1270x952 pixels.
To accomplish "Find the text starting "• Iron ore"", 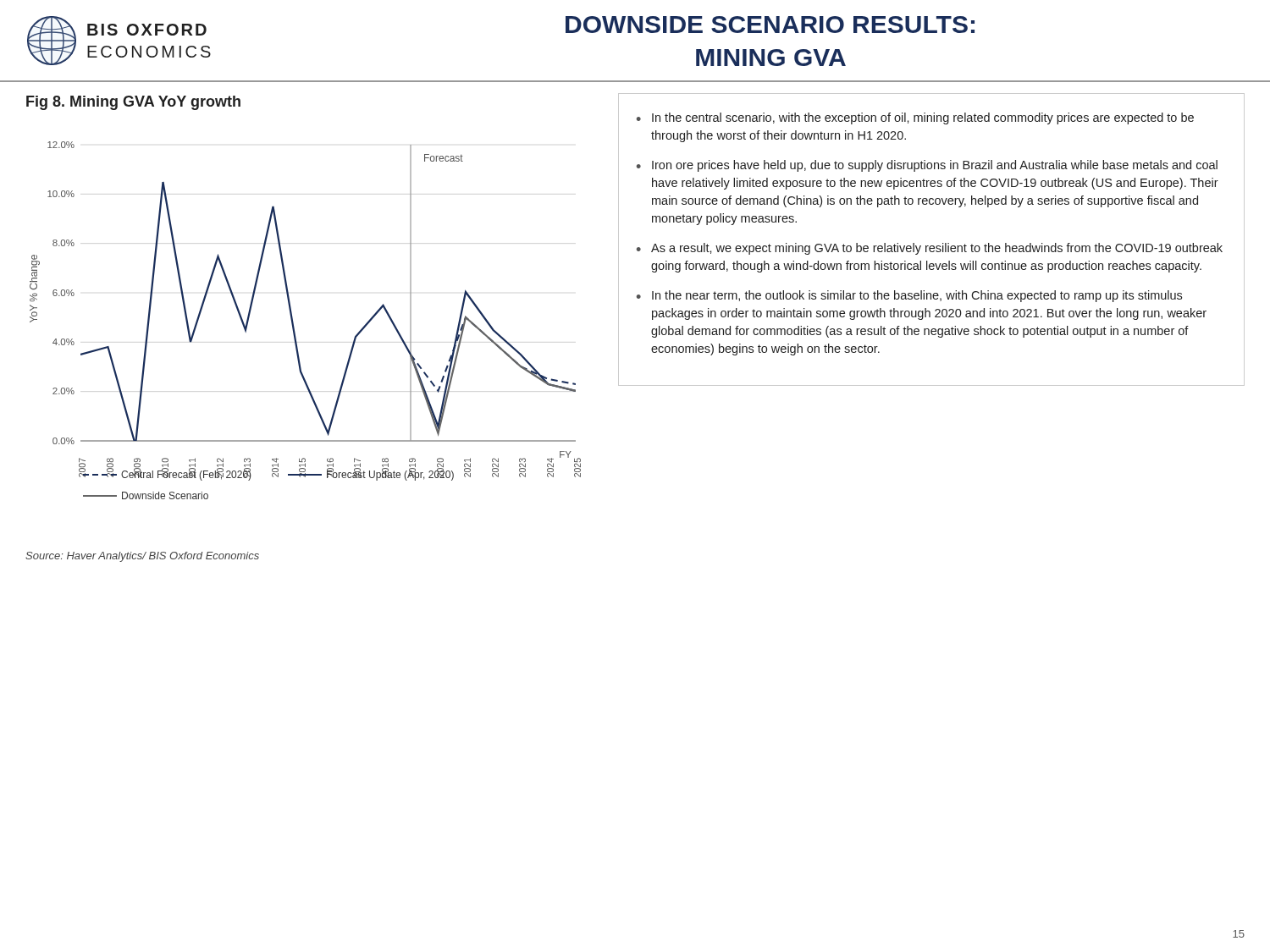I will click(x=931, y=192).
